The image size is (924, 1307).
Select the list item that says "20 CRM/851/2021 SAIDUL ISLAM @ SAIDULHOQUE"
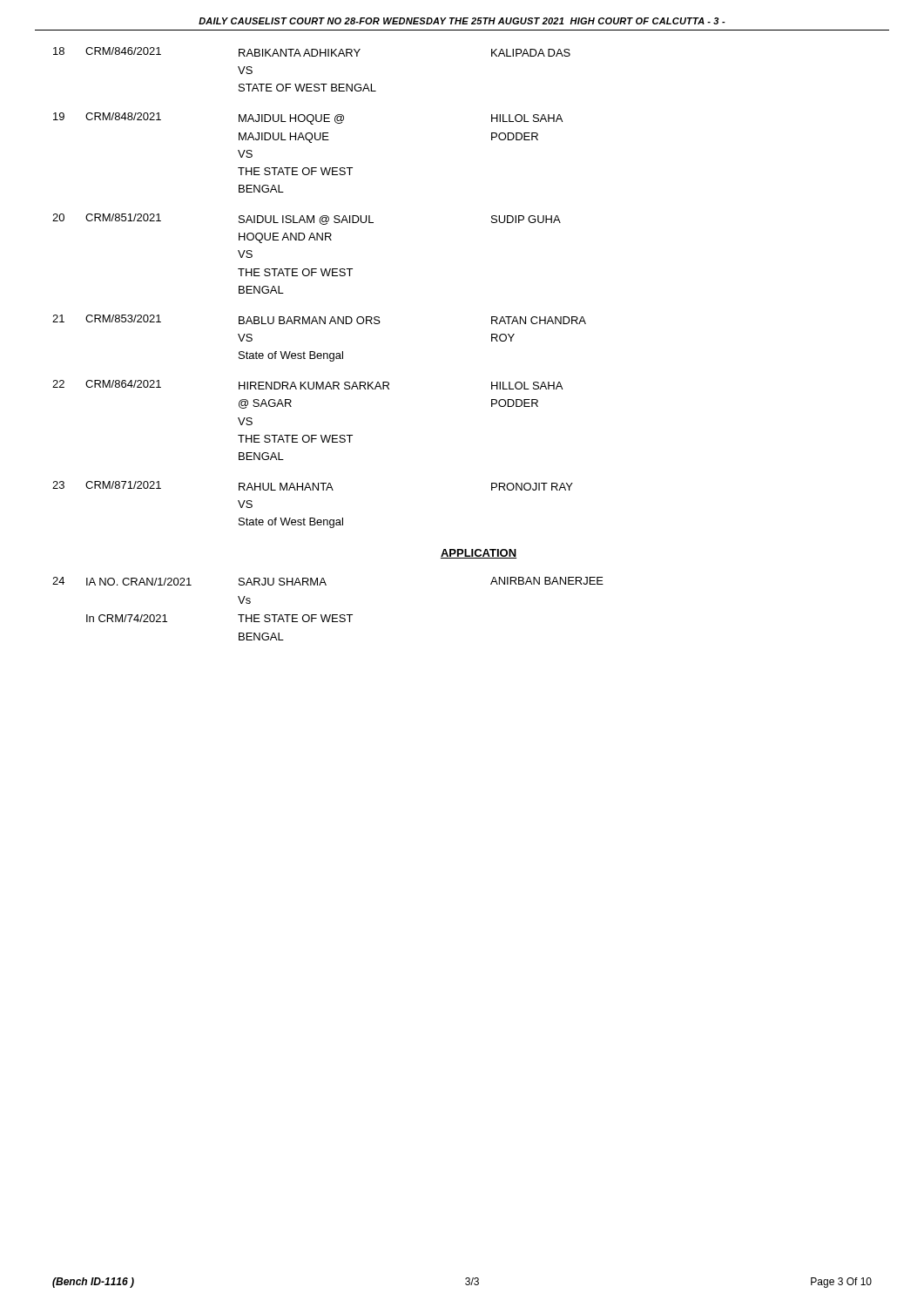click(307, 219)
